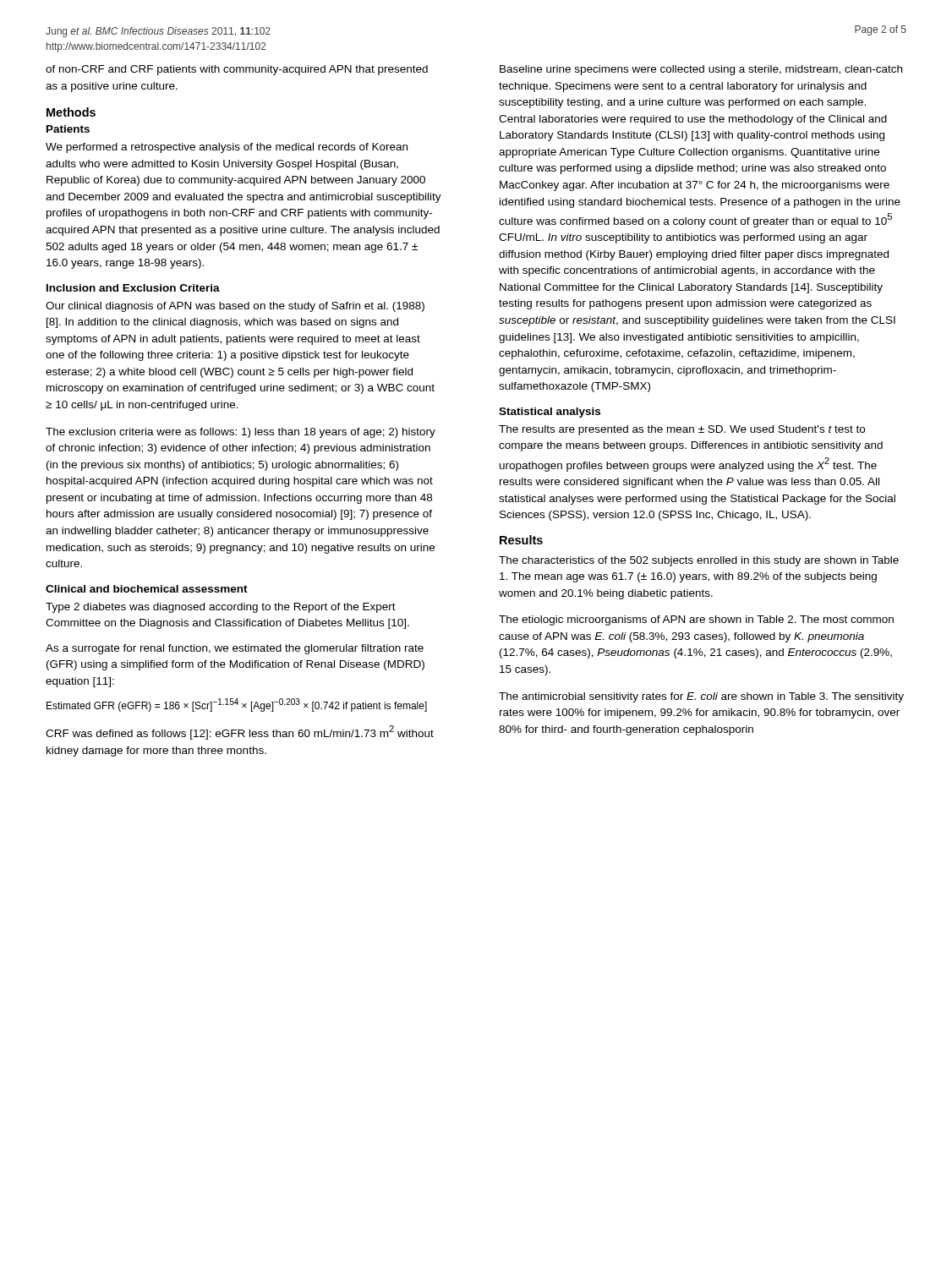The width and height of the screenshot is (952, 1268).
Task: Find the passage starting "The results are"
Action: click(x=703, y=472)
